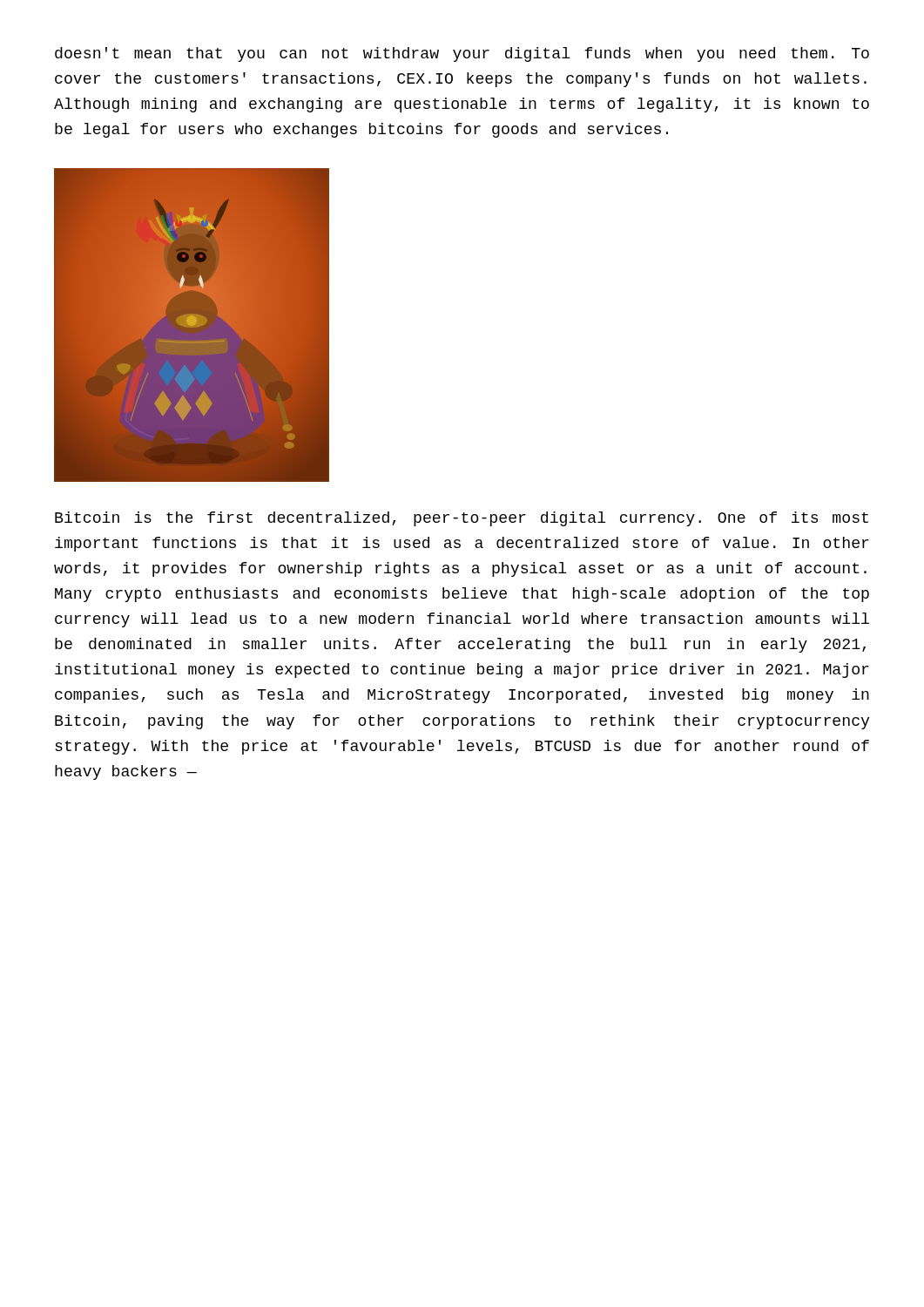
Task: Where is the passage that starts "Bitcoin is the first decentralized,"?
Action: click(x=462, y=645)
